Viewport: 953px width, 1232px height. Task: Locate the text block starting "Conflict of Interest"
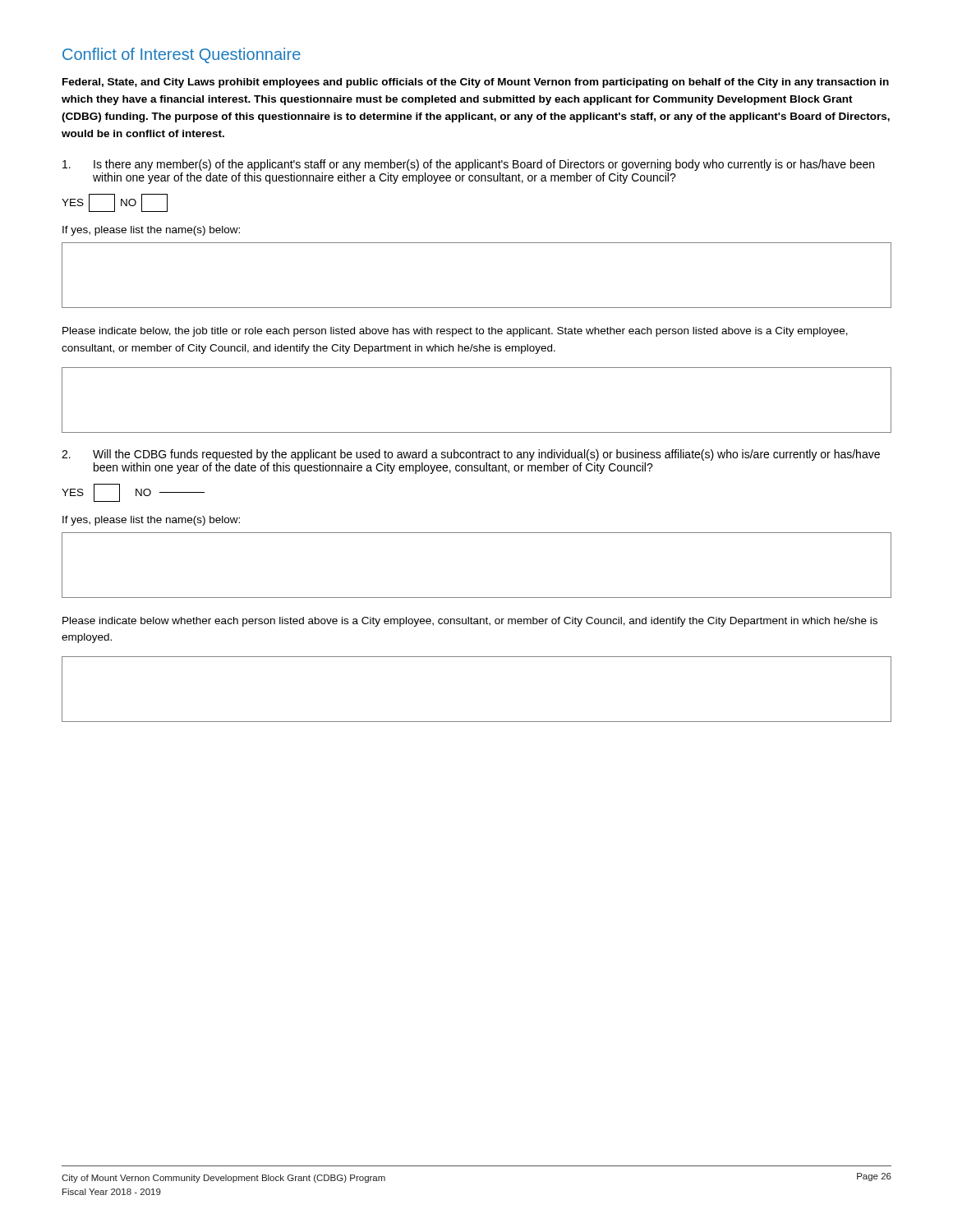(182, 55)
